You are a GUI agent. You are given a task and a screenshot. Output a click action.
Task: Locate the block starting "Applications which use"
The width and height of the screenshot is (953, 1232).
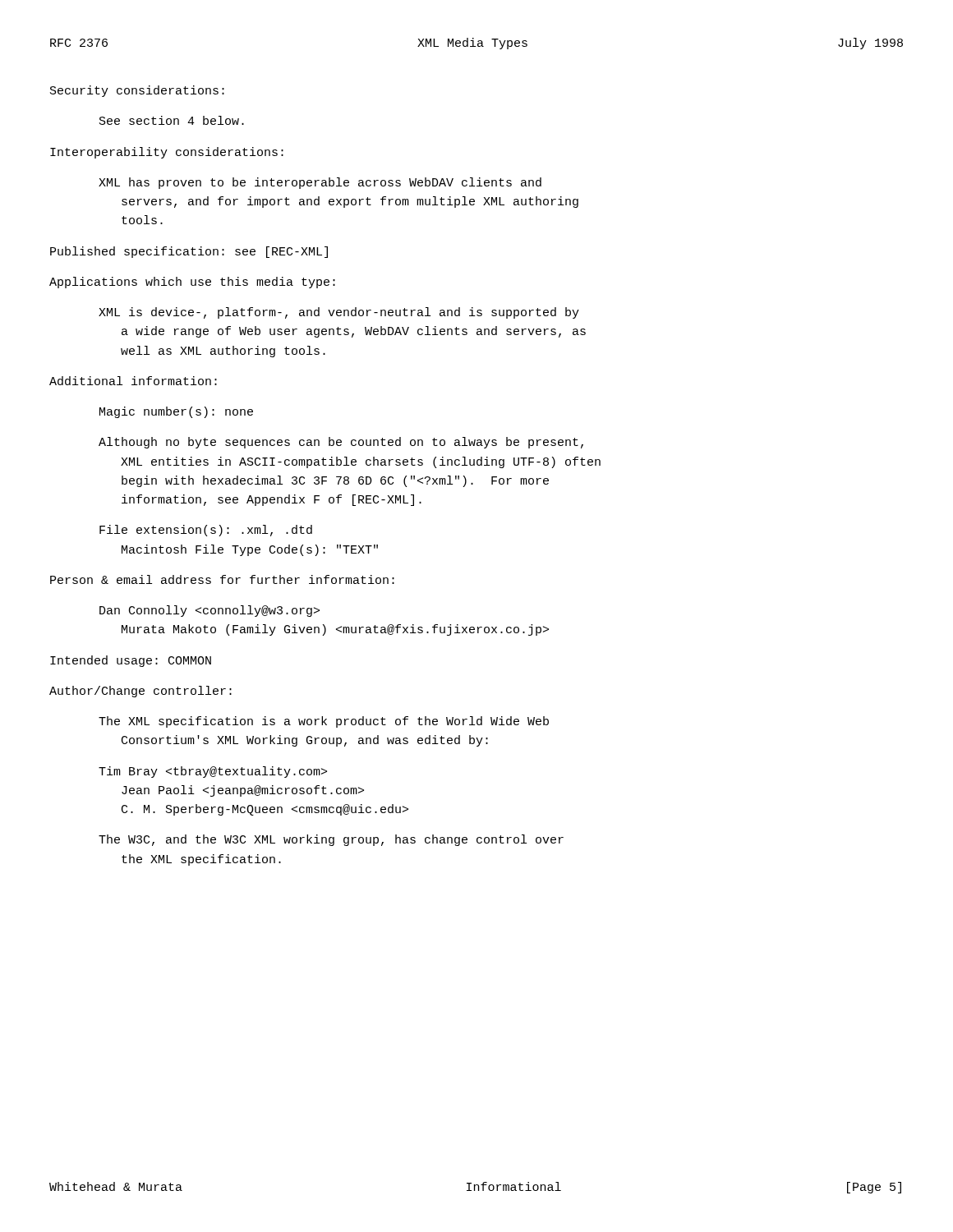tap(194, 283)
